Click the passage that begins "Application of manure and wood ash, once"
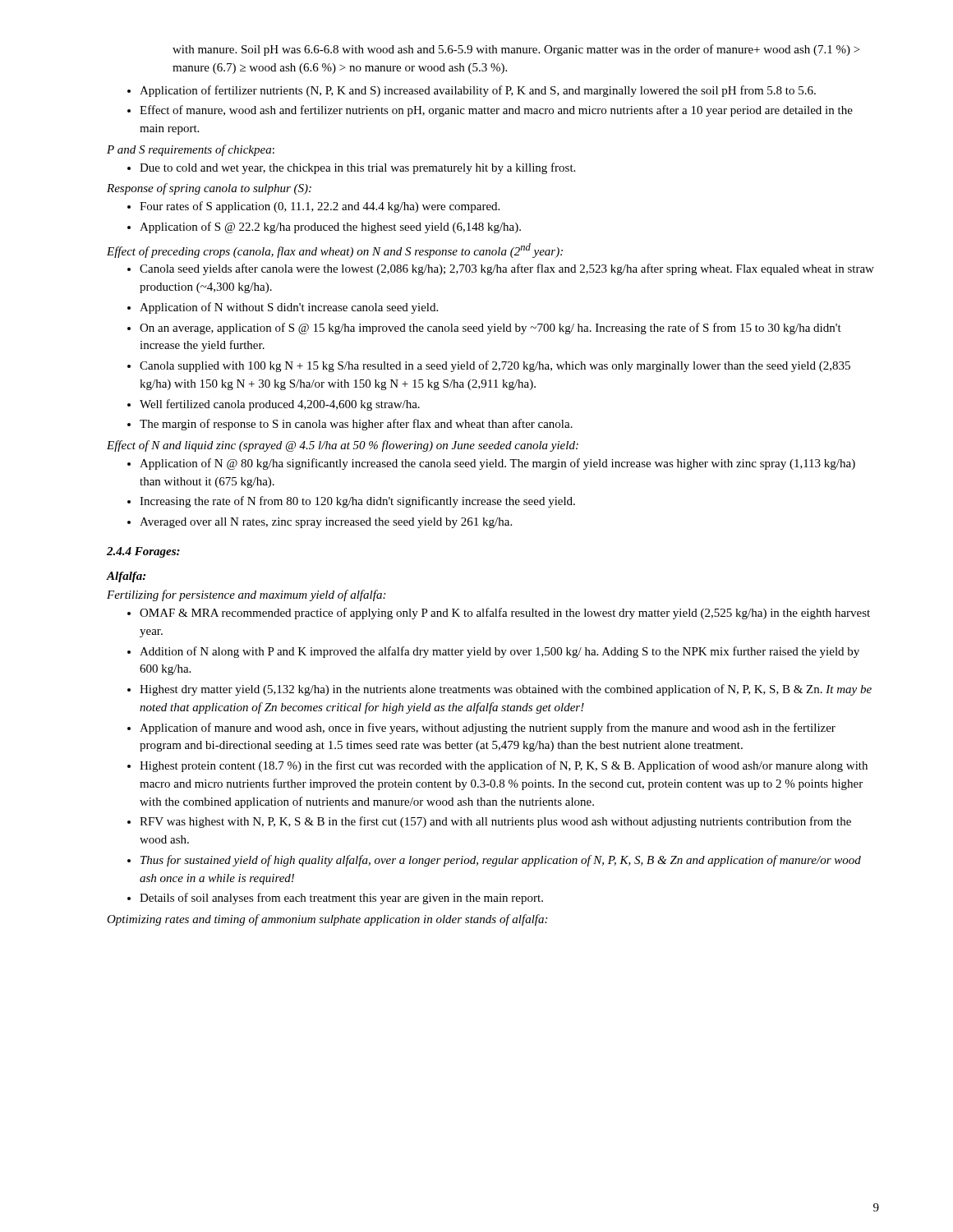Viewport: 953px width, 1232px height. [488, 736]
